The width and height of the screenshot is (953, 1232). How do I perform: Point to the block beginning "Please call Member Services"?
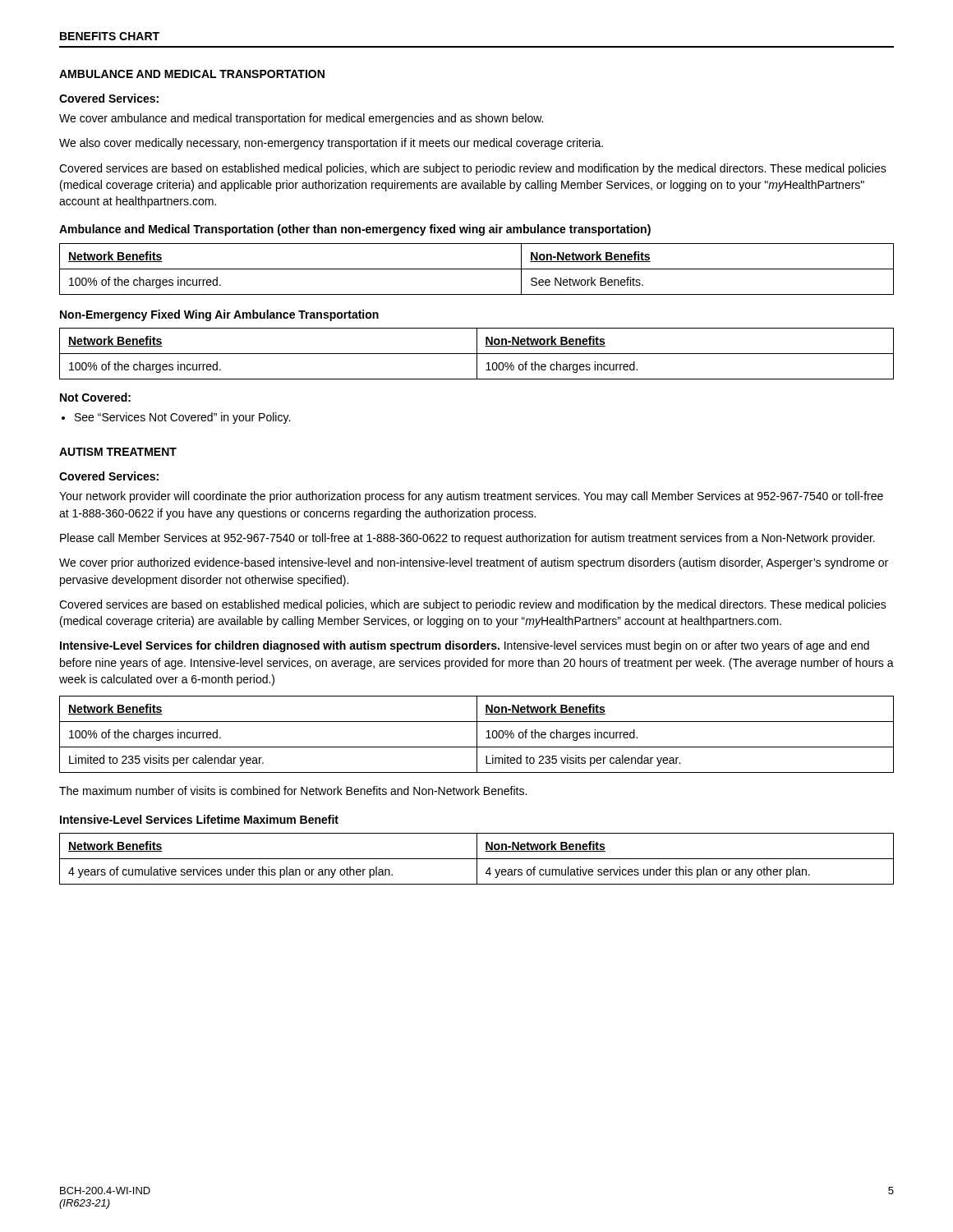467,538
